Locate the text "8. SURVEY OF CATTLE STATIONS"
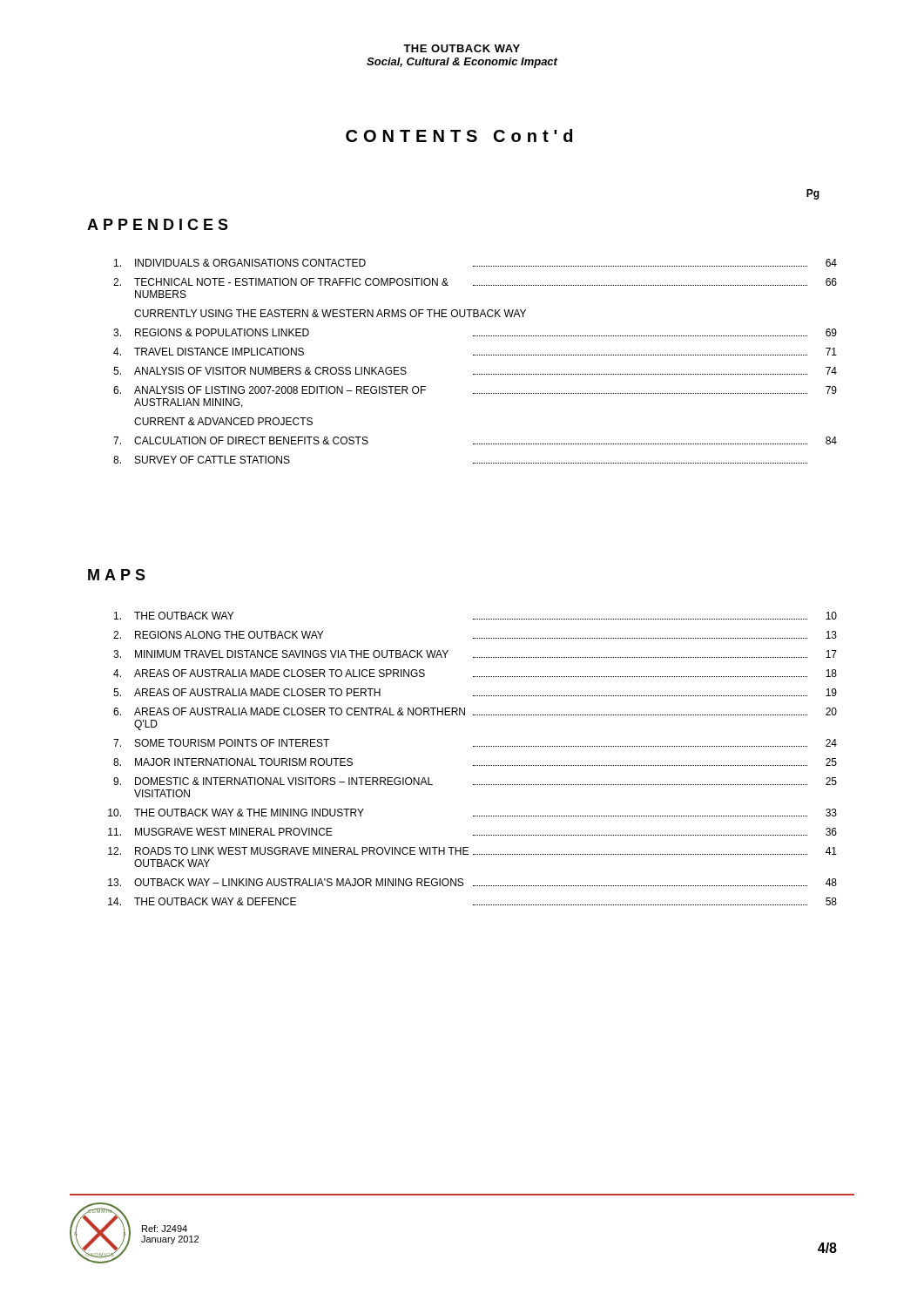The height and width of the screenshot is (1307, 924). point(215,460)
